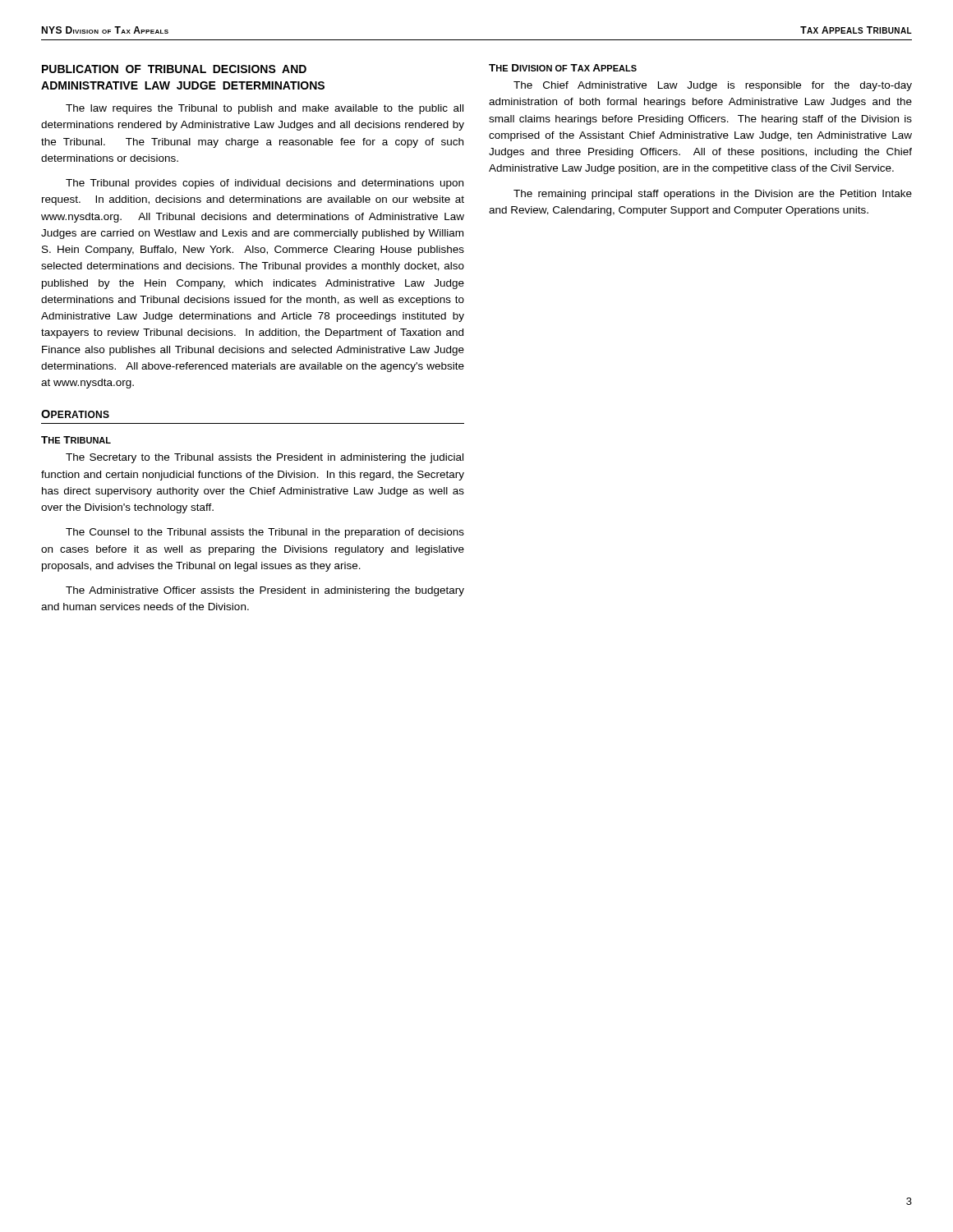This screenshot has width=953, height=1232.
Task: Select the text block that says "The Tribunal provides"
Action: (x=253, y=283)
